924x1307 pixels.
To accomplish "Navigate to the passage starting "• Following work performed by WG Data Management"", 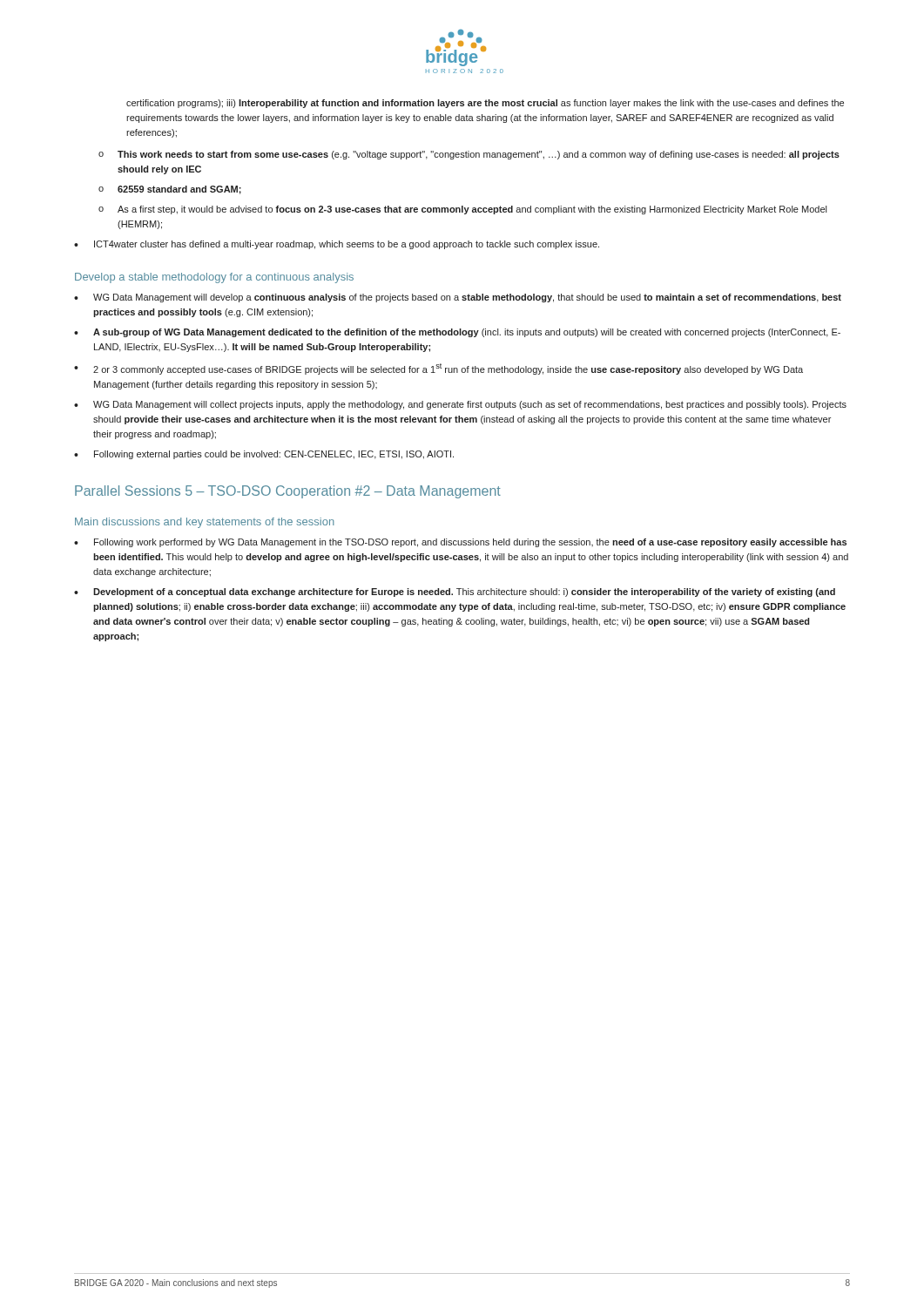I will 462,557.
